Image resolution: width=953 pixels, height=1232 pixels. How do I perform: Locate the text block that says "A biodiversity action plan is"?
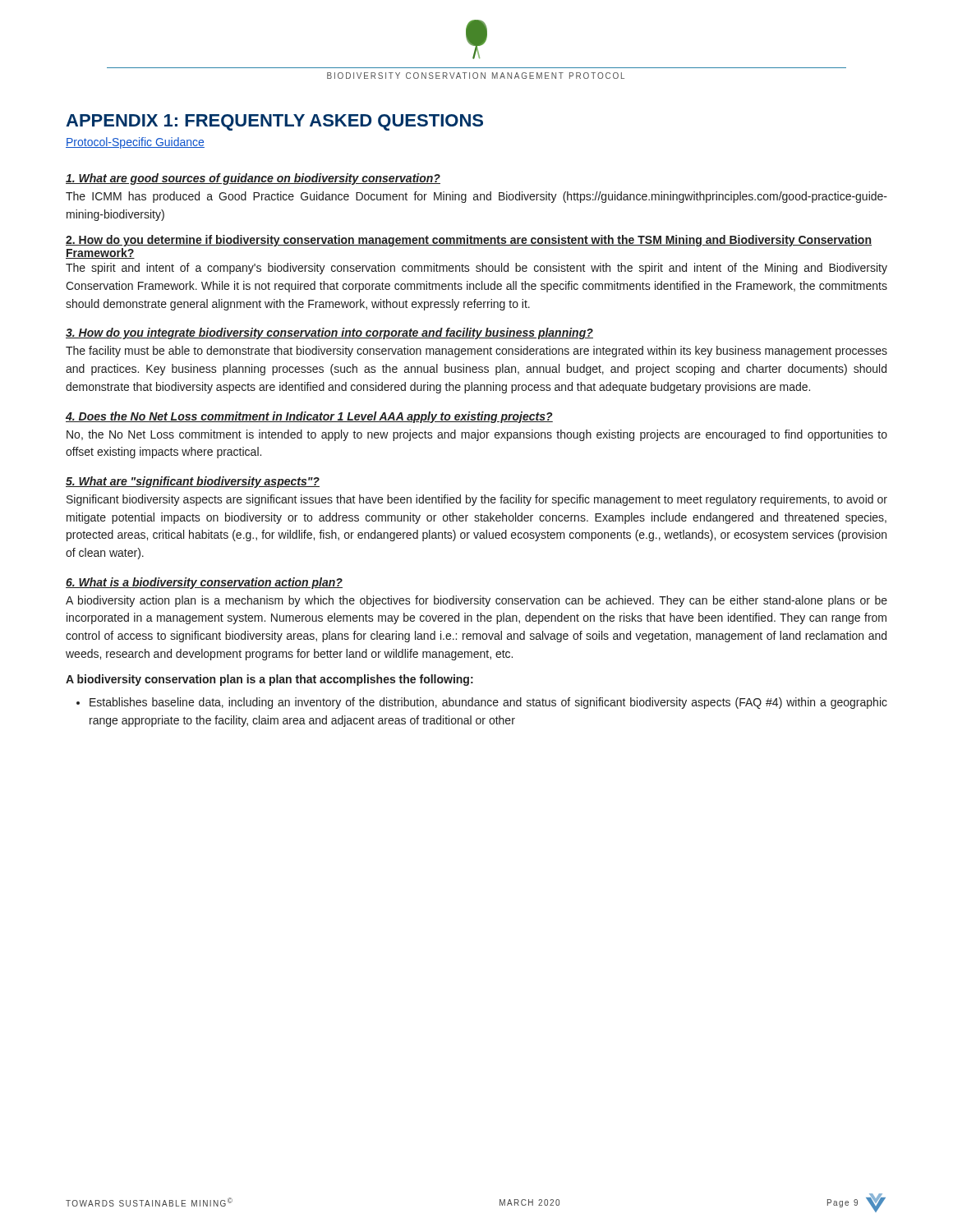click(476, 627)
